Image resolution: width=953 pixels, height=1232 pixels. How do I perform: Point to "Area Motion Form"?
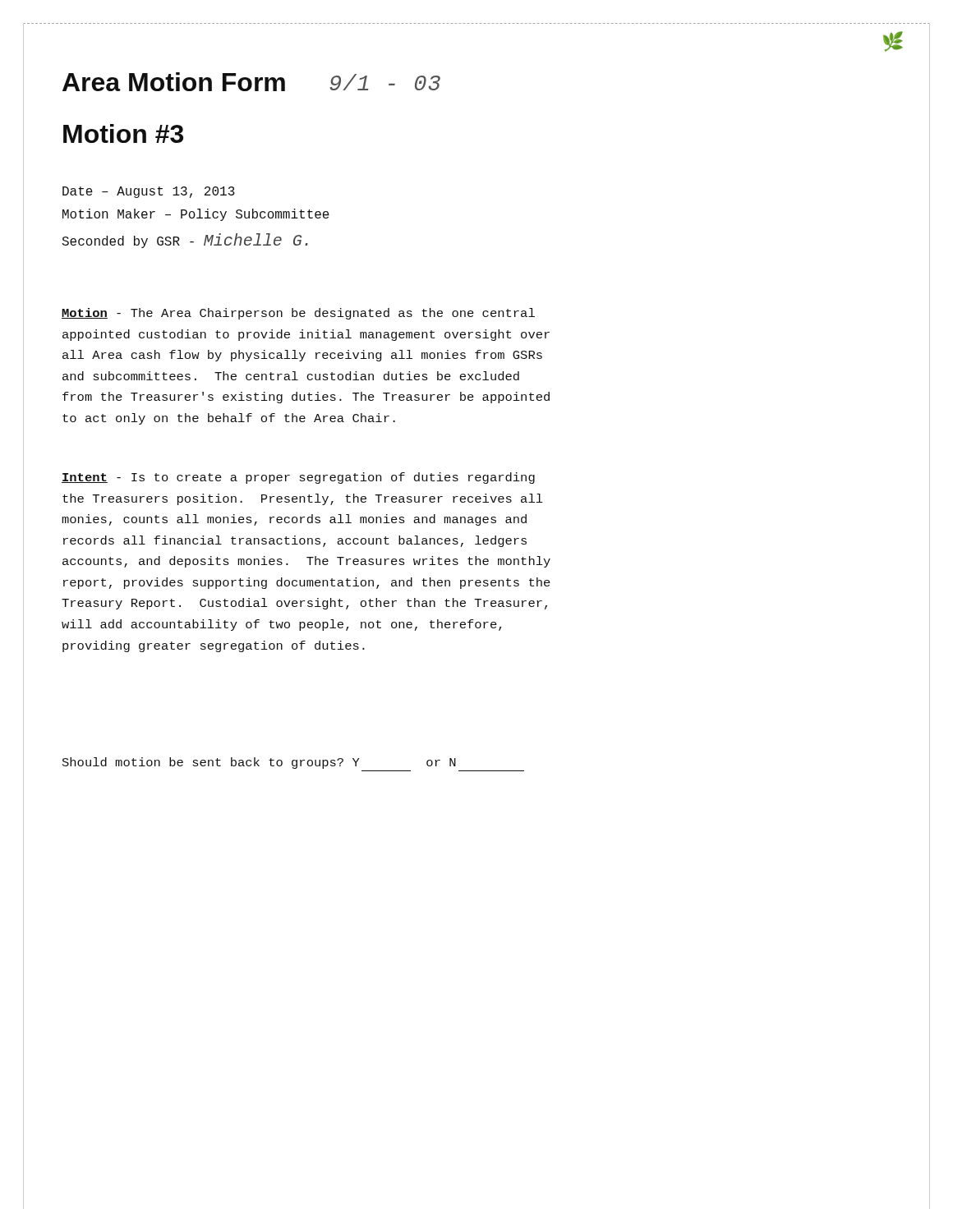(x=174, y=82)
